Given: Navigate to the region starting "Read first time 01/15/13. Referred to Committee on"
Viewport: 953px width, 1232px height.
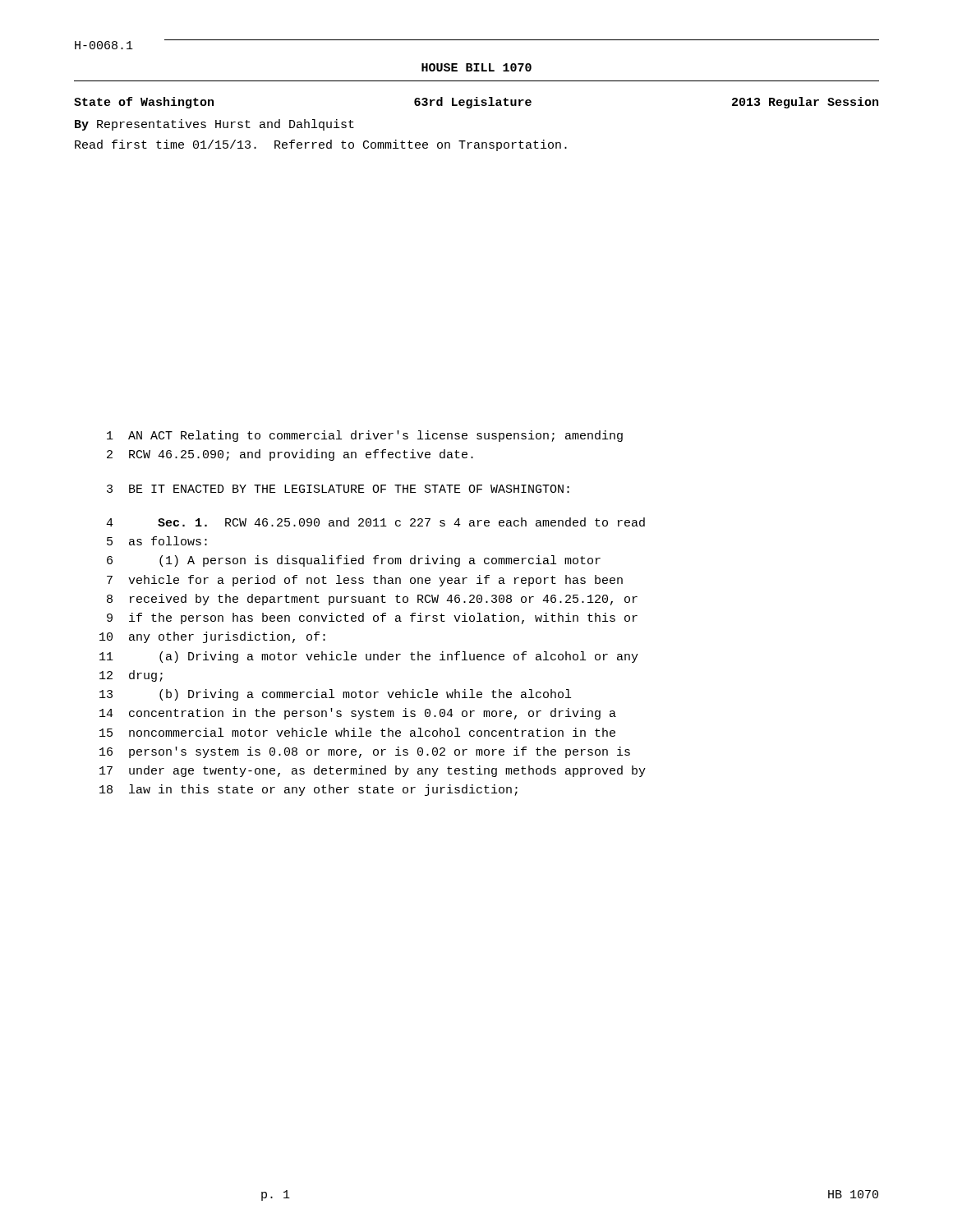Looking at the screenshot, I should (x=322, y=146).
